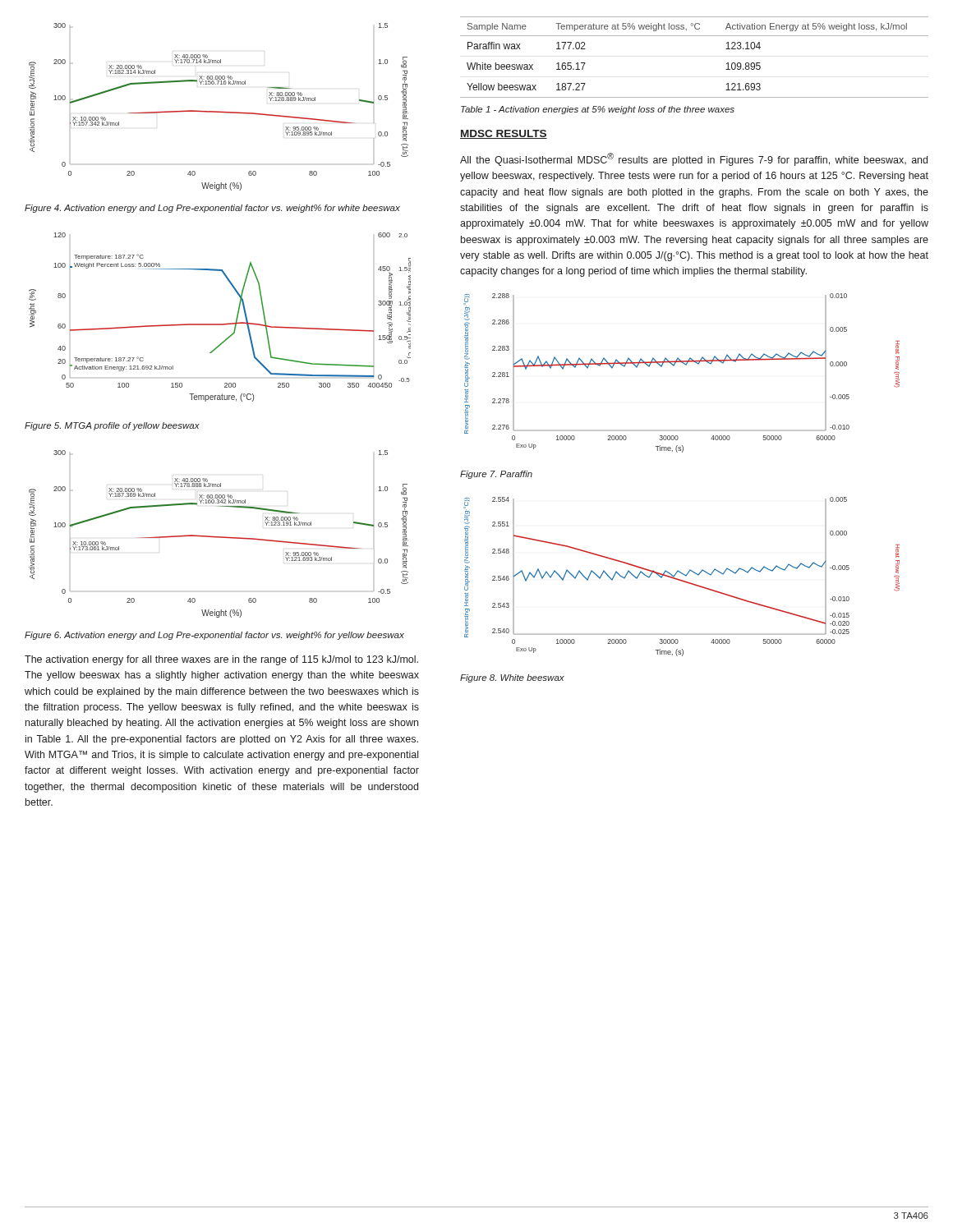Locate the caption containing "Figure 5. MTGA profile of yellow beeswax"
Image resolution: width=953 pixels, height=1232 pixels.
(x=112, y=426)
